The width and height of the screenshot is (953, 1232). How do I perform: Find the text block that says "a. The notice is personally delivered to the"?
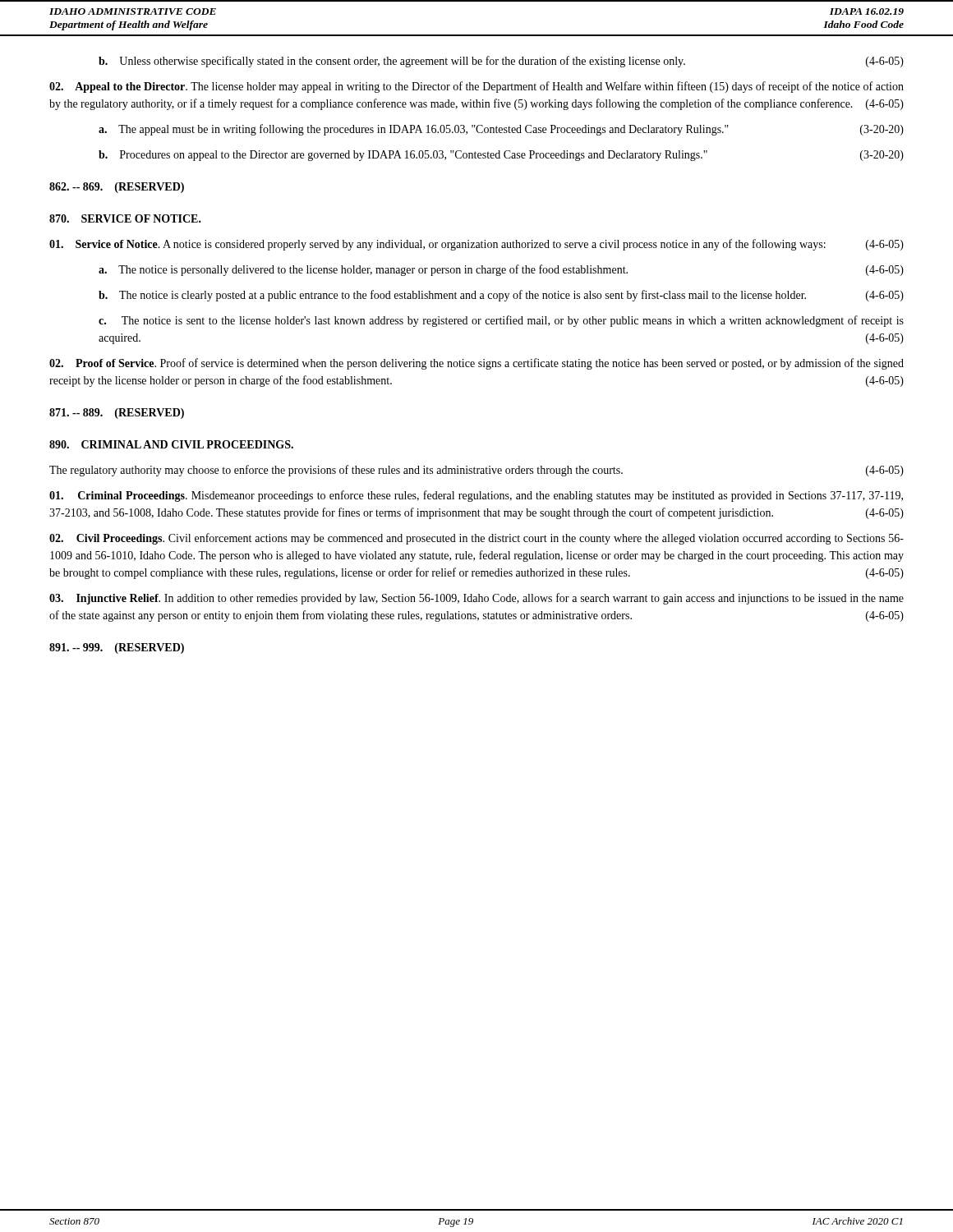click(x=501, y=270)
